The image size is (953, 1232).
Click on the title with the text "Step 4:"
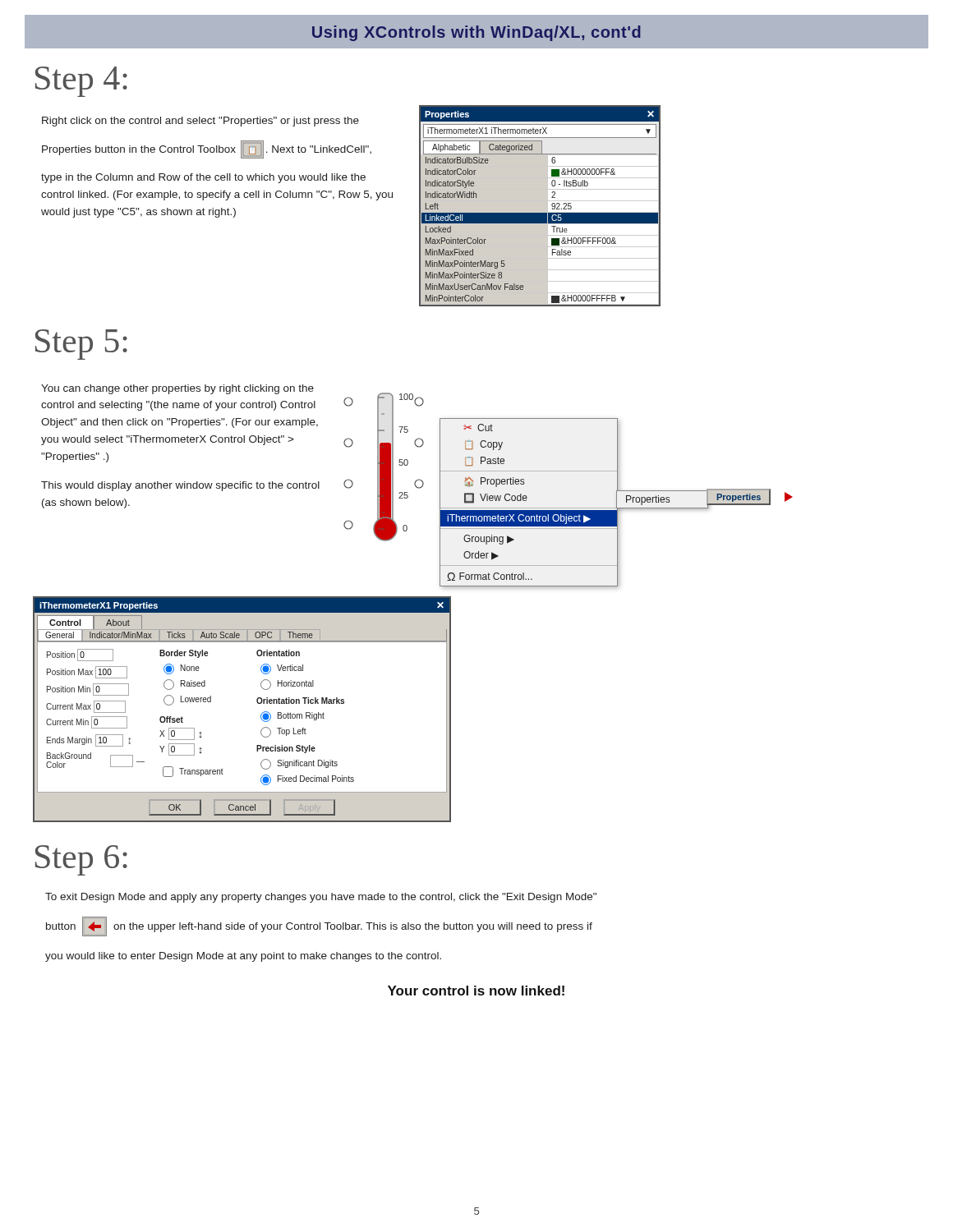click(x=81, y=78)
